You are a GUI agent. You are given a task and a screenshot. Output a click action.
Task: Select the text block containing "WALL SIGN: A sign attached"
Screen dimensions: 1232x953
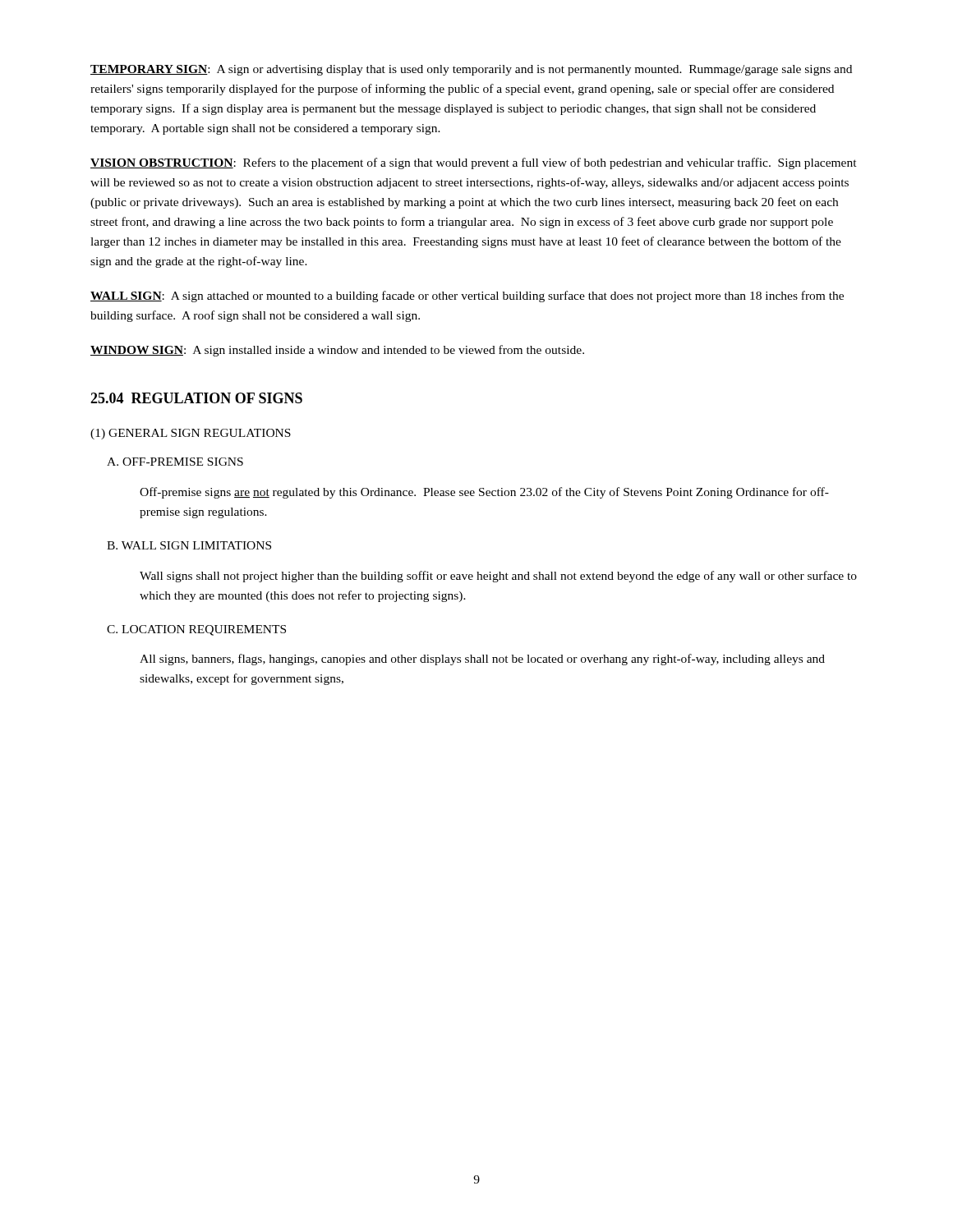[x=467, y=305]
